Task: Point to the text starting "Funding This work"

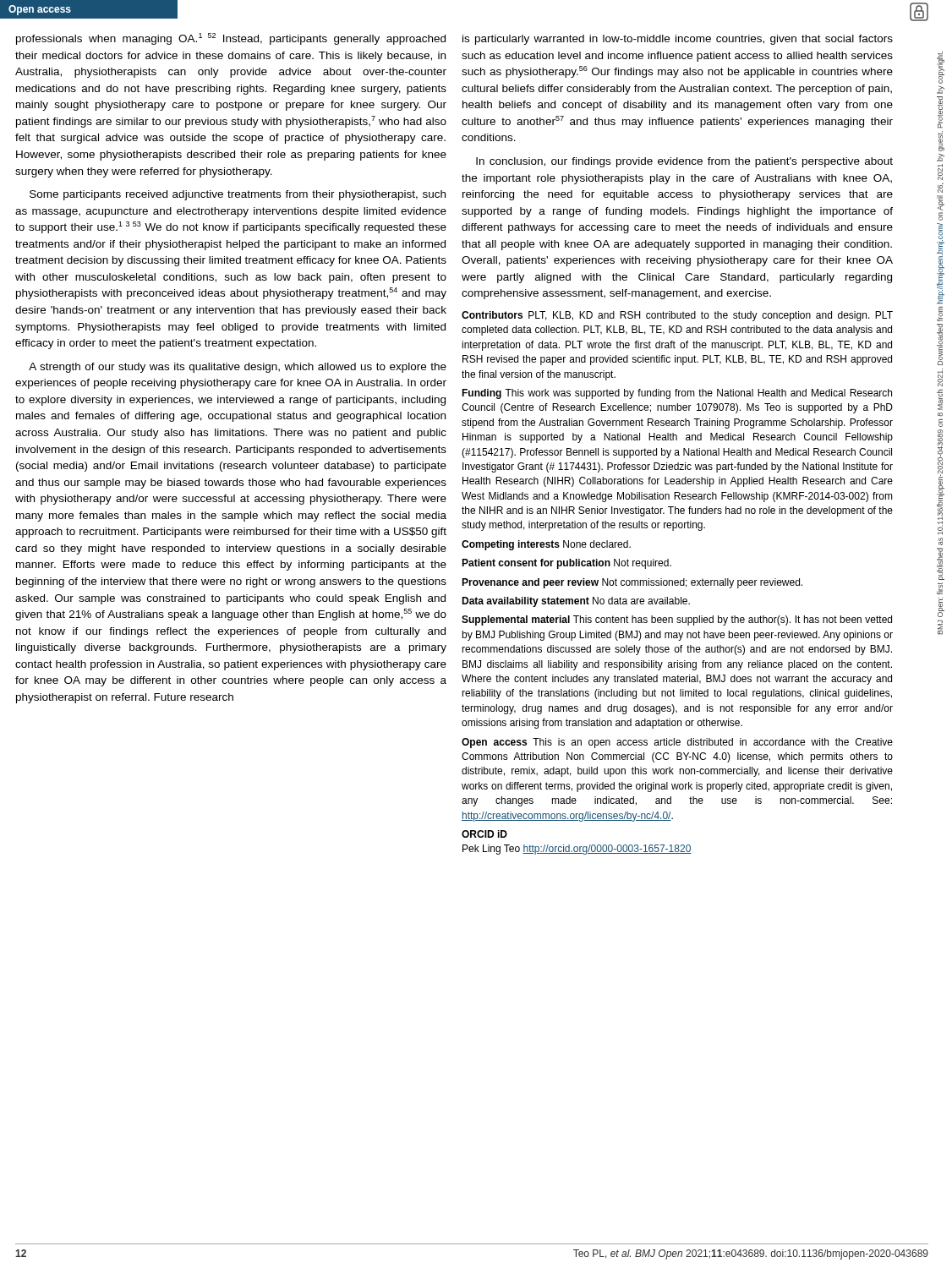Action: [677, 459]
